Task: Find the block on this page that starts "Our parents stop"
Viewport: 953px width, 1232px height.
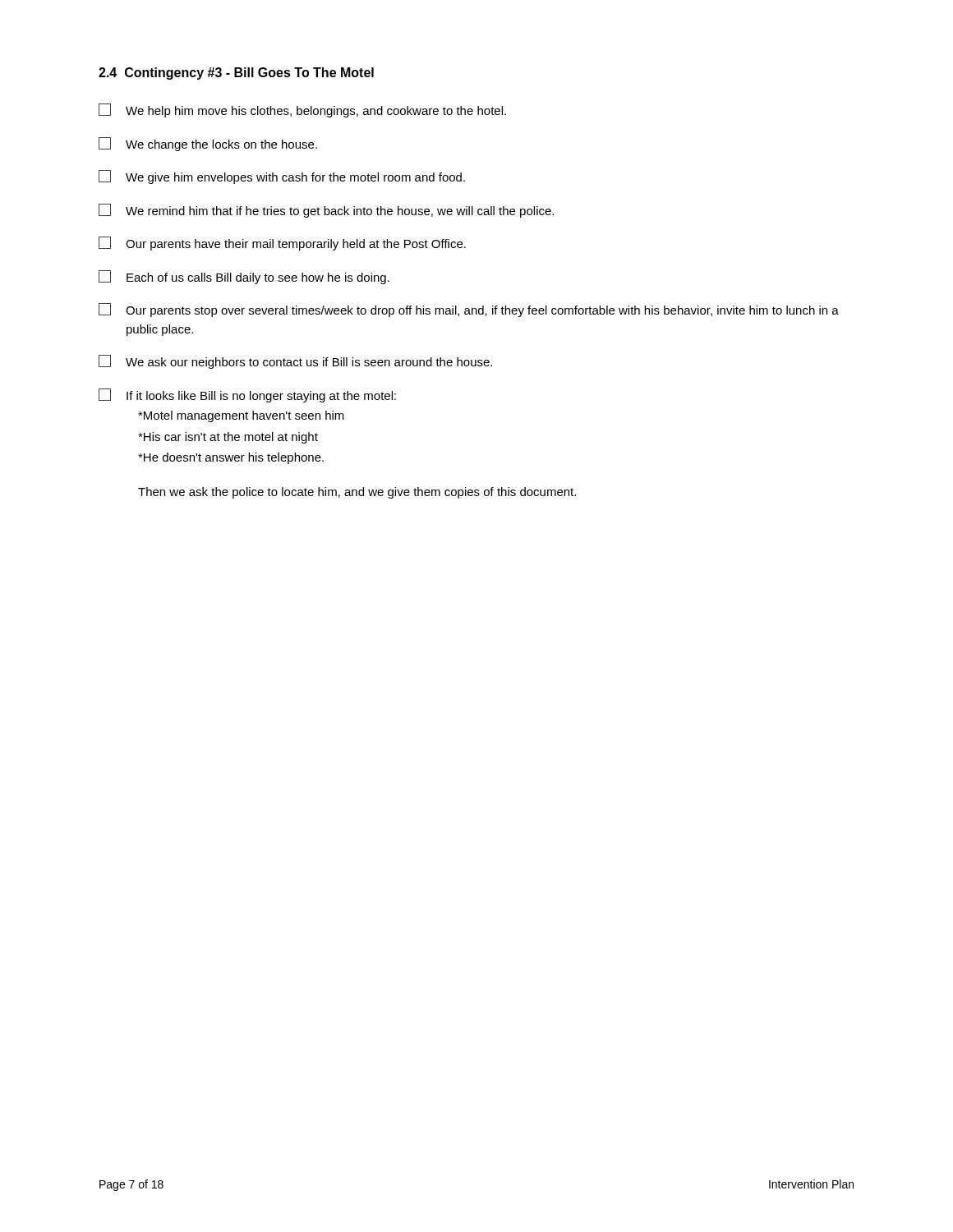Action: click(x=476, y=320)
